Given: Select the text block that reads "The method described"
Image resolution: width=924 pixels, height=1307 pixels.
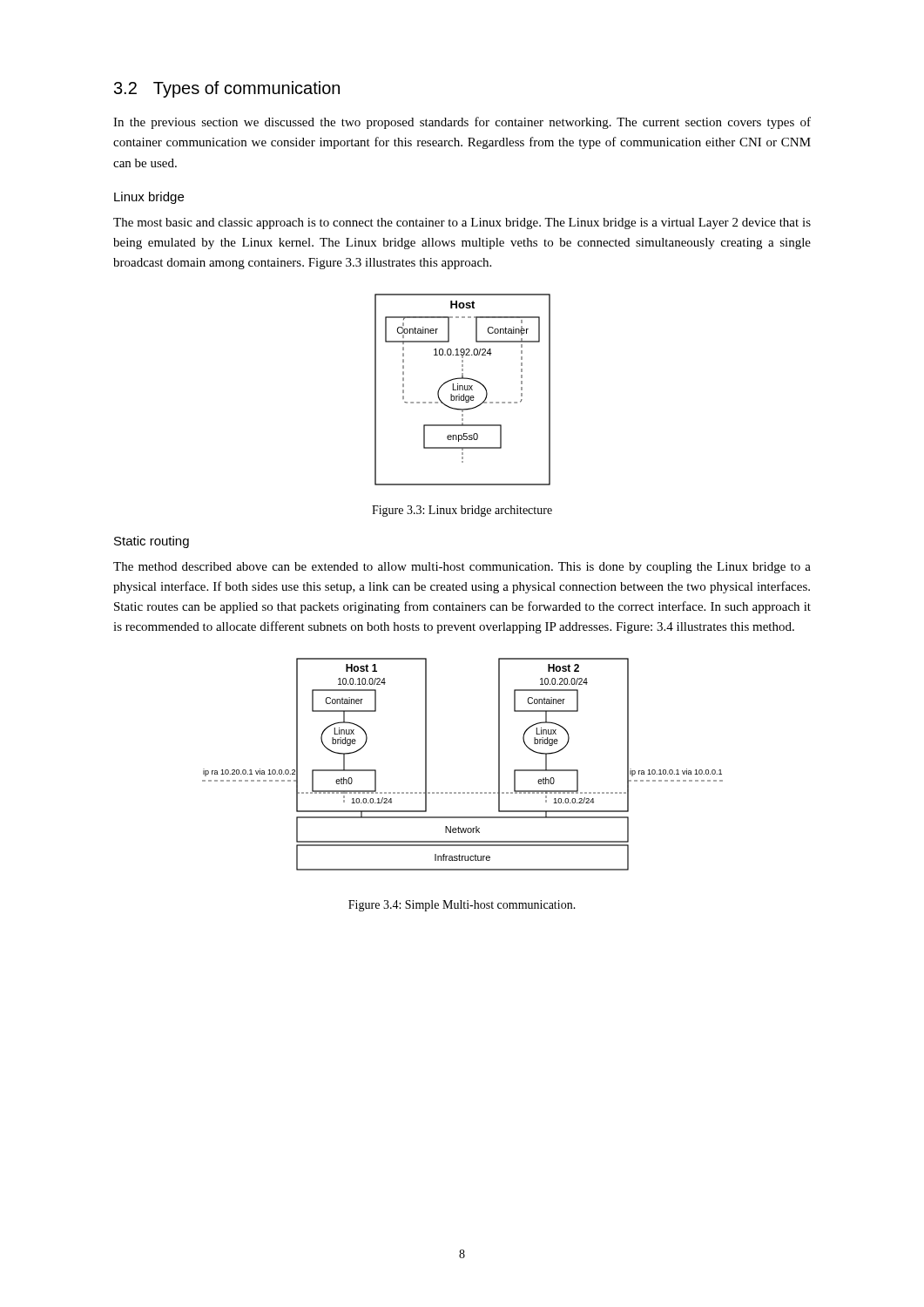Looking at the screenshot, I should 462,596.
